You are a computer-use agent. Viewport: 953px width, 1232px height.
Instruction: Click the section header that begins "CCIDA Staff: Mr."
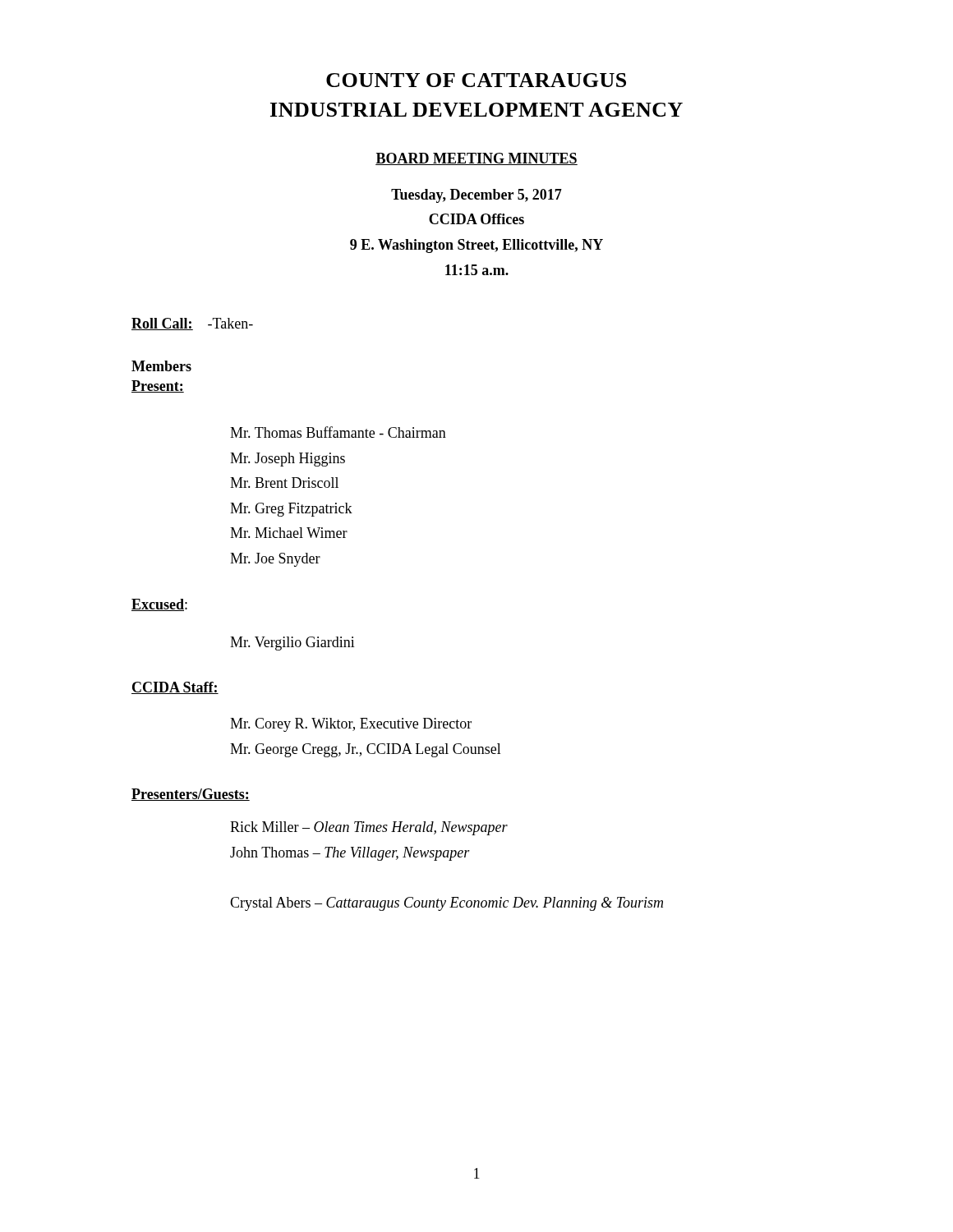476,720
